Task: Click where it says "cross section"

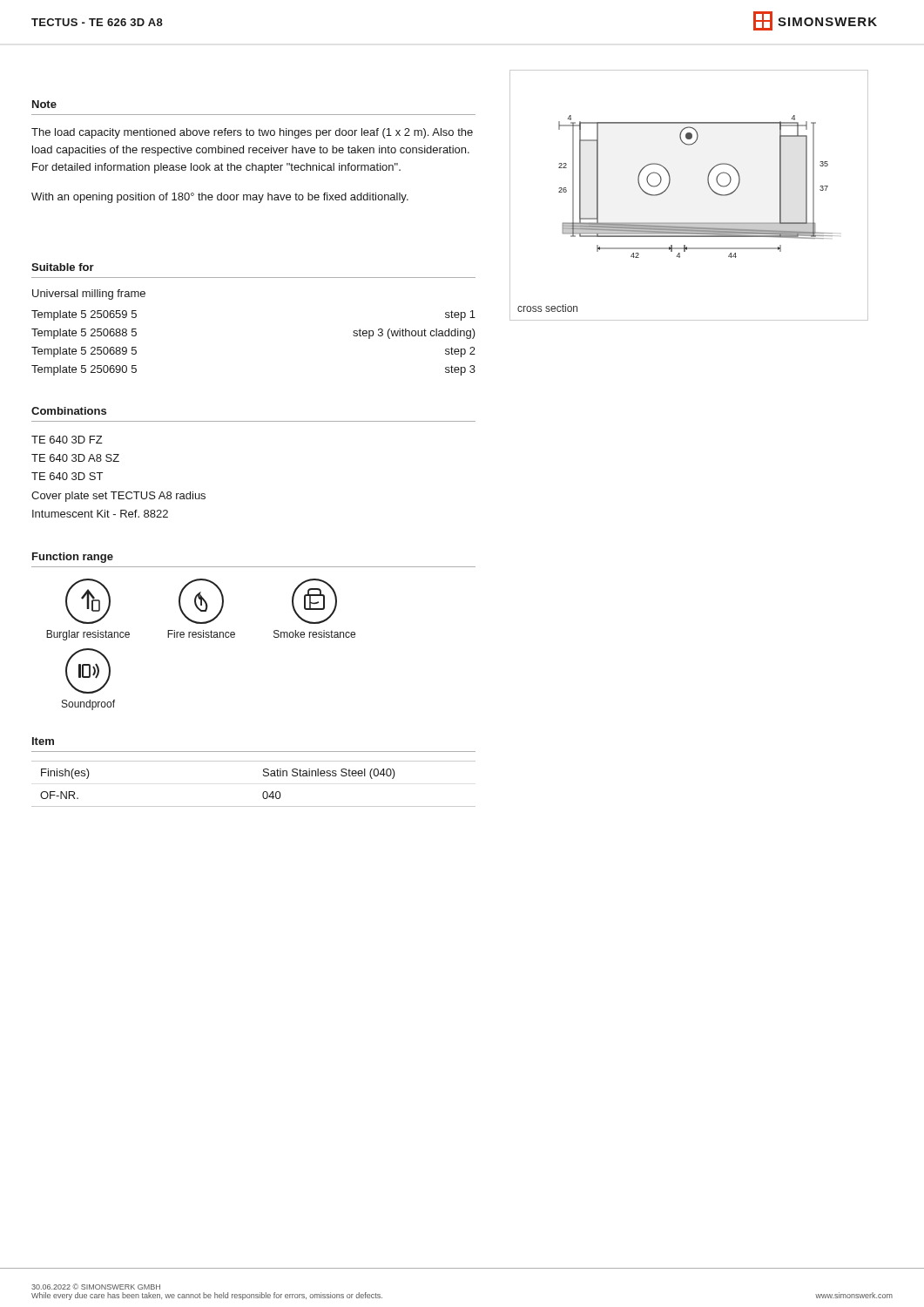Action: pos(548,308)
